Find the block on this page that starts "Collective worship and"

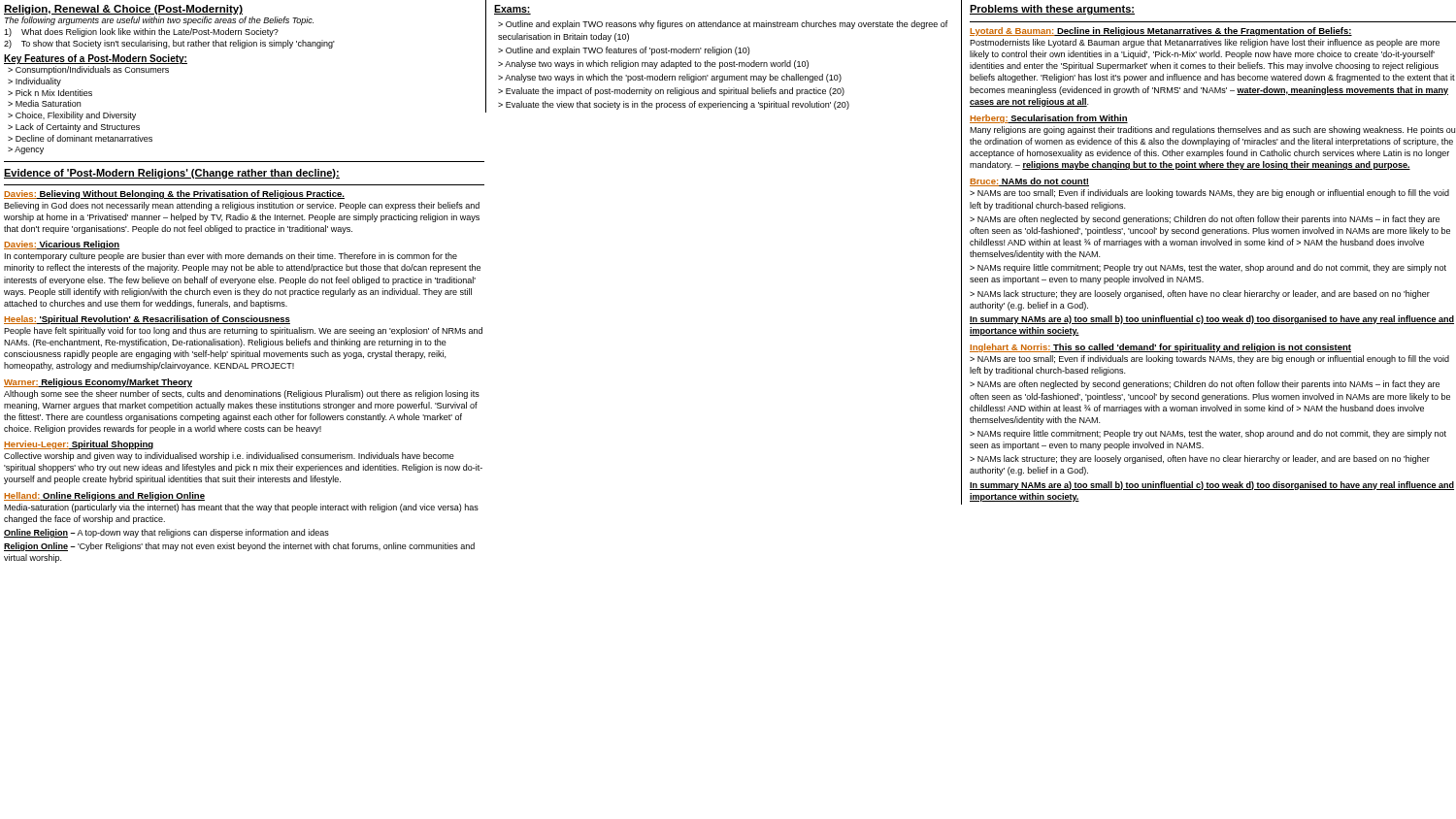(x=243, y=468)
